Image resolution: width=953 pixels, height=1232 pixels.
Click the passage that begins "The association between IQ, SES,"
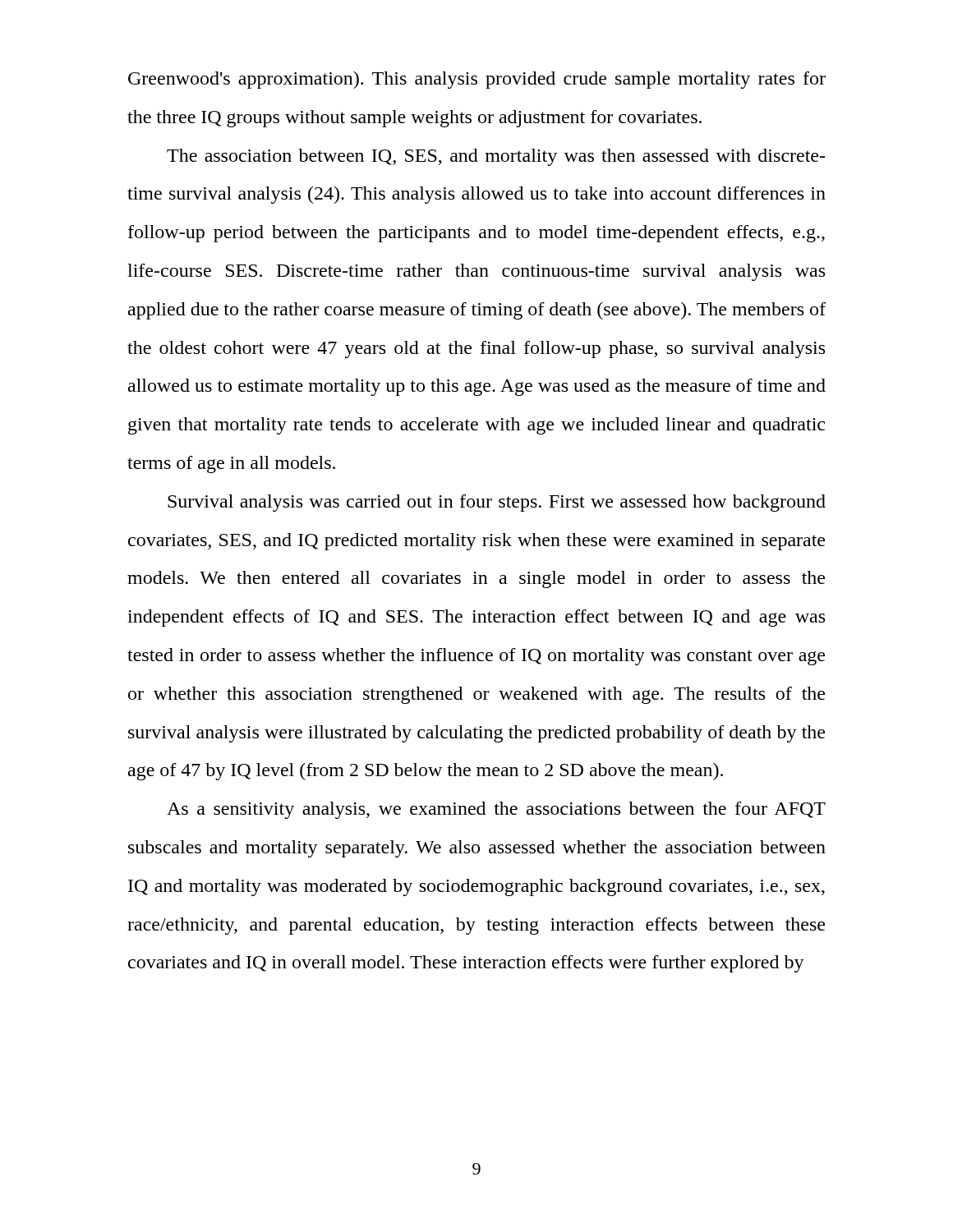(x=476, y=309)
